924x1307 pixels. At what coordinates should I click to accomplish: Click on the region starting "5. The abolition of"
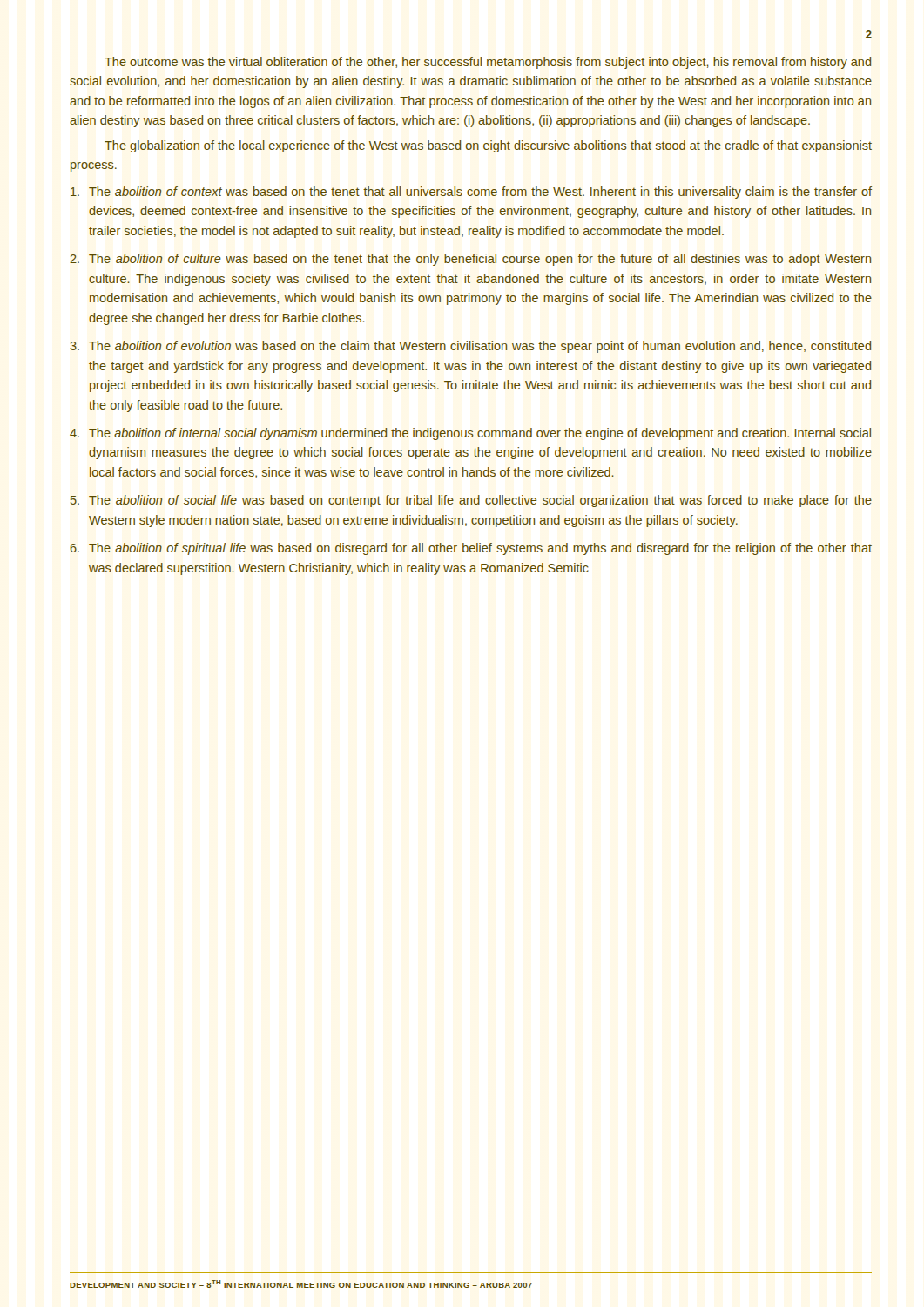[x=471, y=510]
